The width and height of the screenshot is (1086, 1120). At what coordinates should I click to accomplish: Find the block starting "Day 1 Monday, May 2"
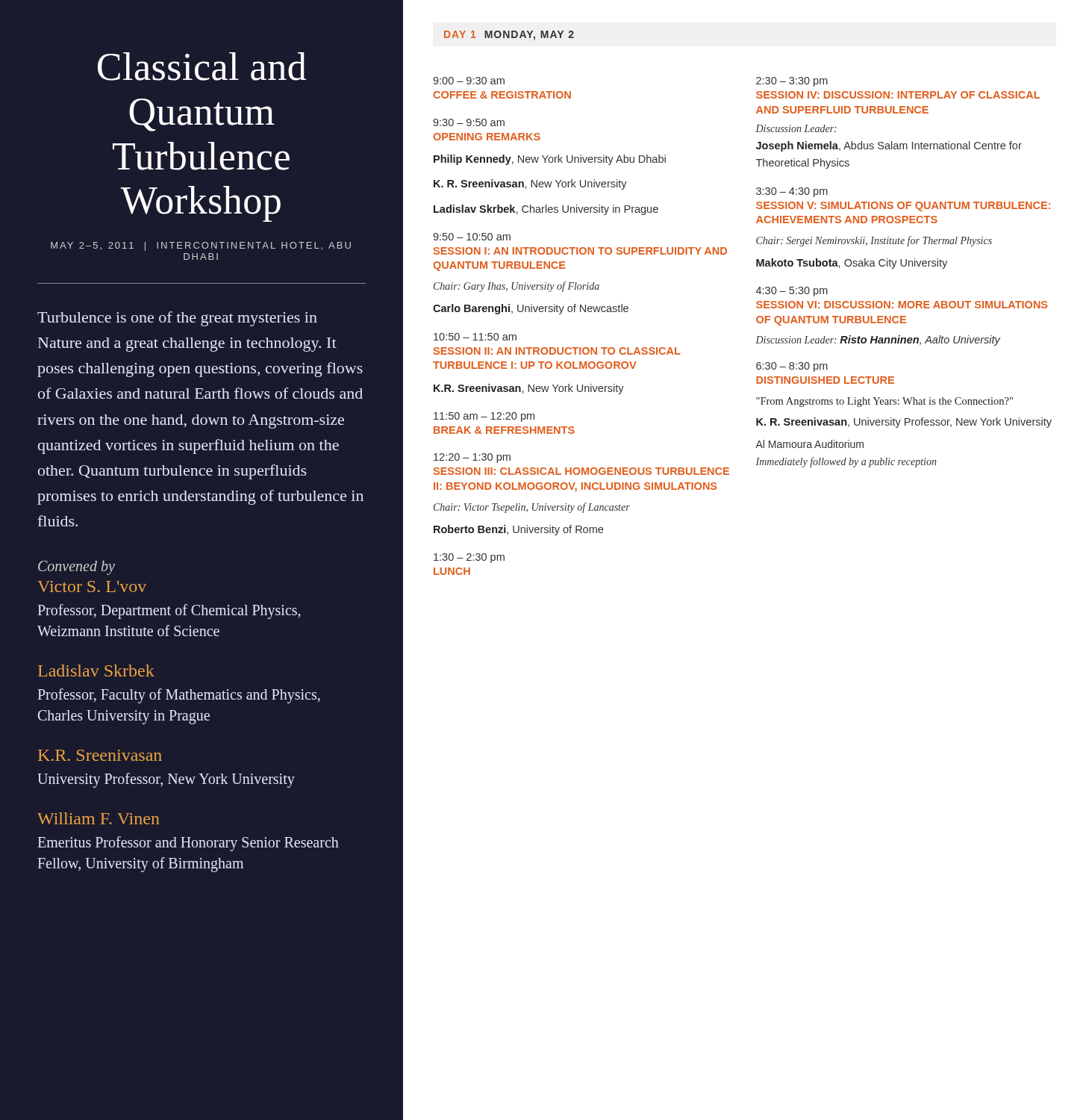point(509,34)
